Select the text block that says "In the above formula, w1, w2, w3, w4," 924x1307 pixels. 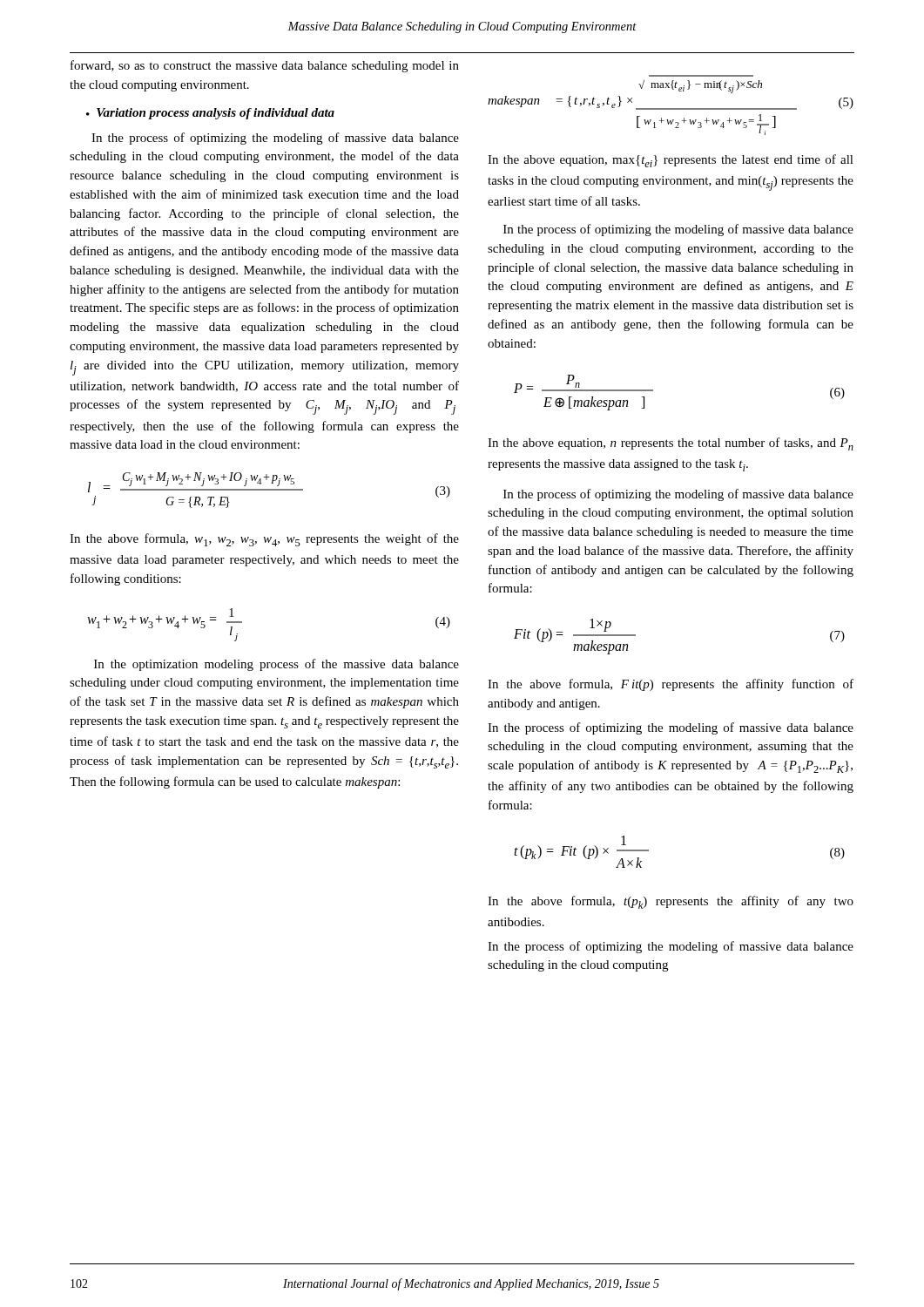[264, 558]
